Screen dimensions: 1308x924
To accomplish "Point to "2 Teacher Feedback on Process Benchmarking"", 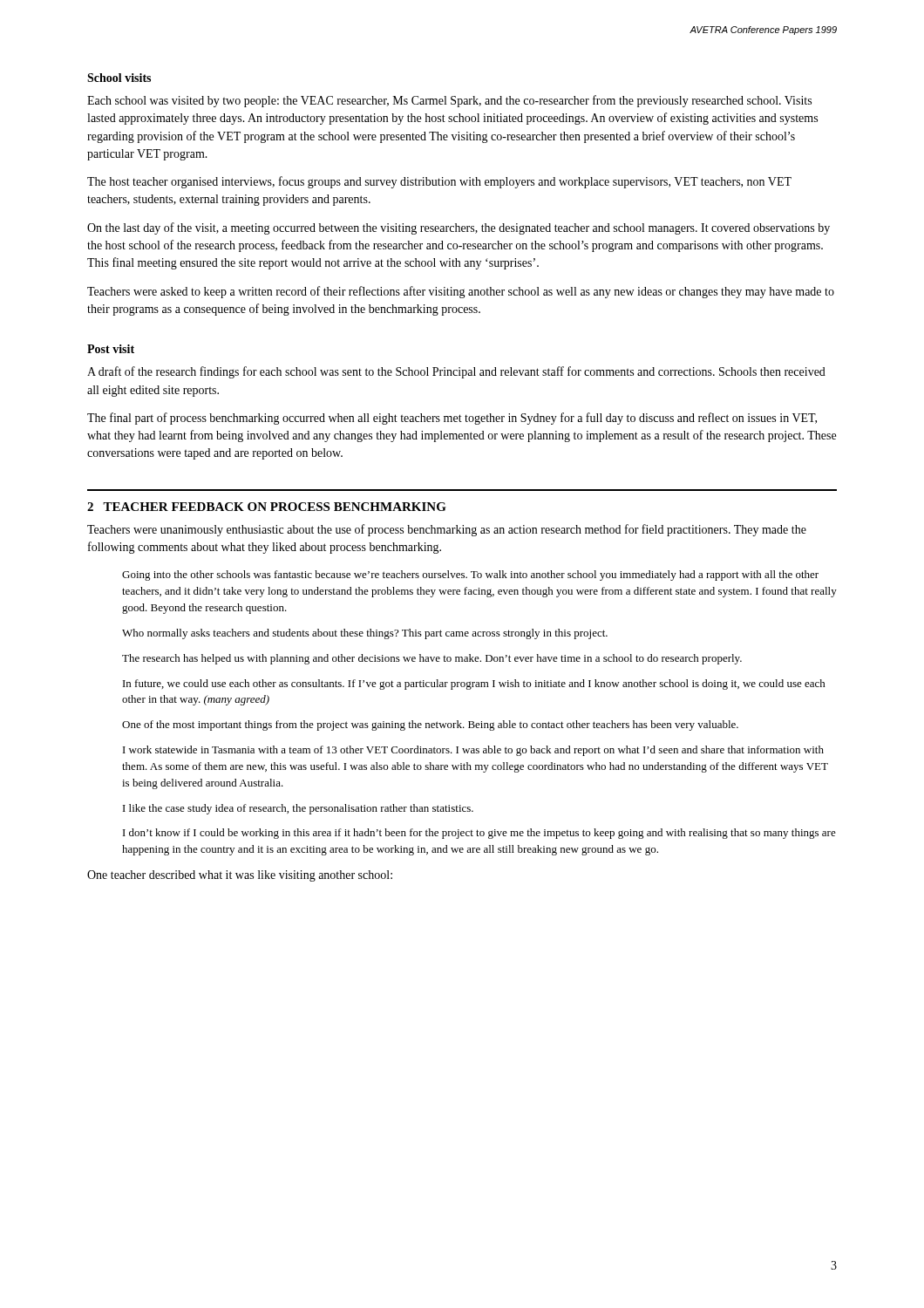I will (267, 506).
